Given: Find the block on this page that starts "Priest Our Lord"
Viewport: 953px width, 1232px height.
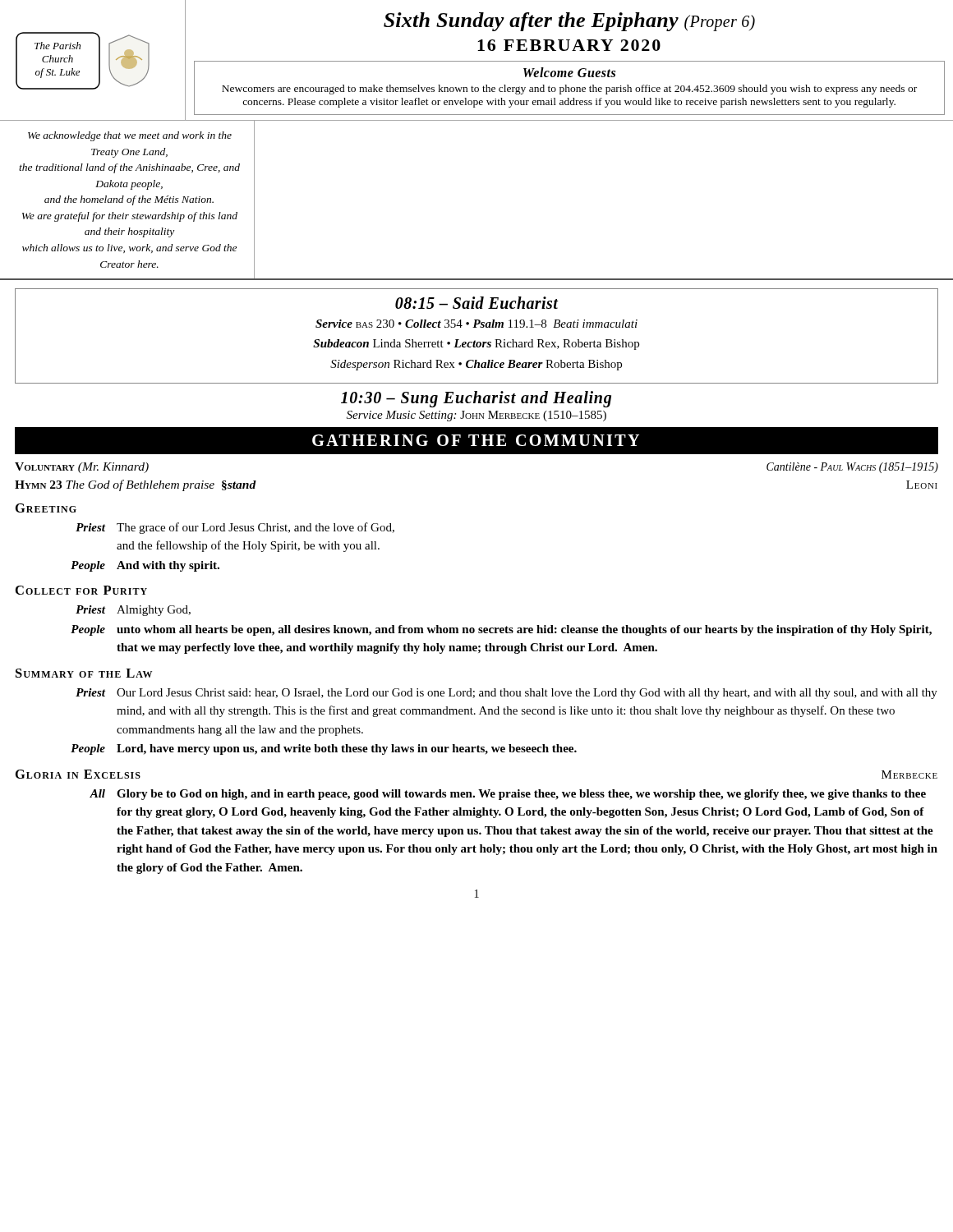Looking at the screenshot, I should point(476,721).
